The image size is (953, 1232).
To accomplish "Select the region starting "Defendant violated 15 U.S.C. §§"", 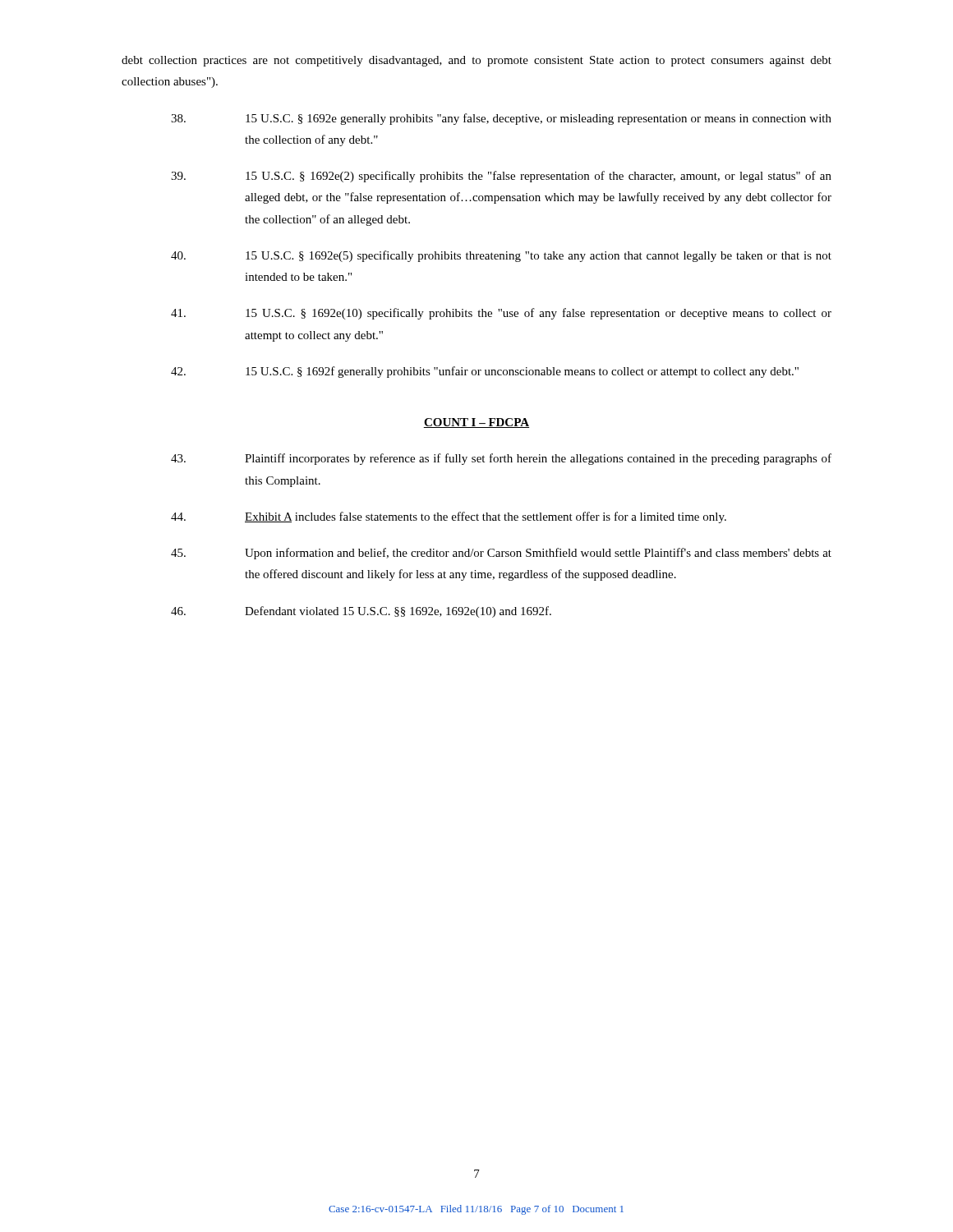I will (x=476, y=611).
